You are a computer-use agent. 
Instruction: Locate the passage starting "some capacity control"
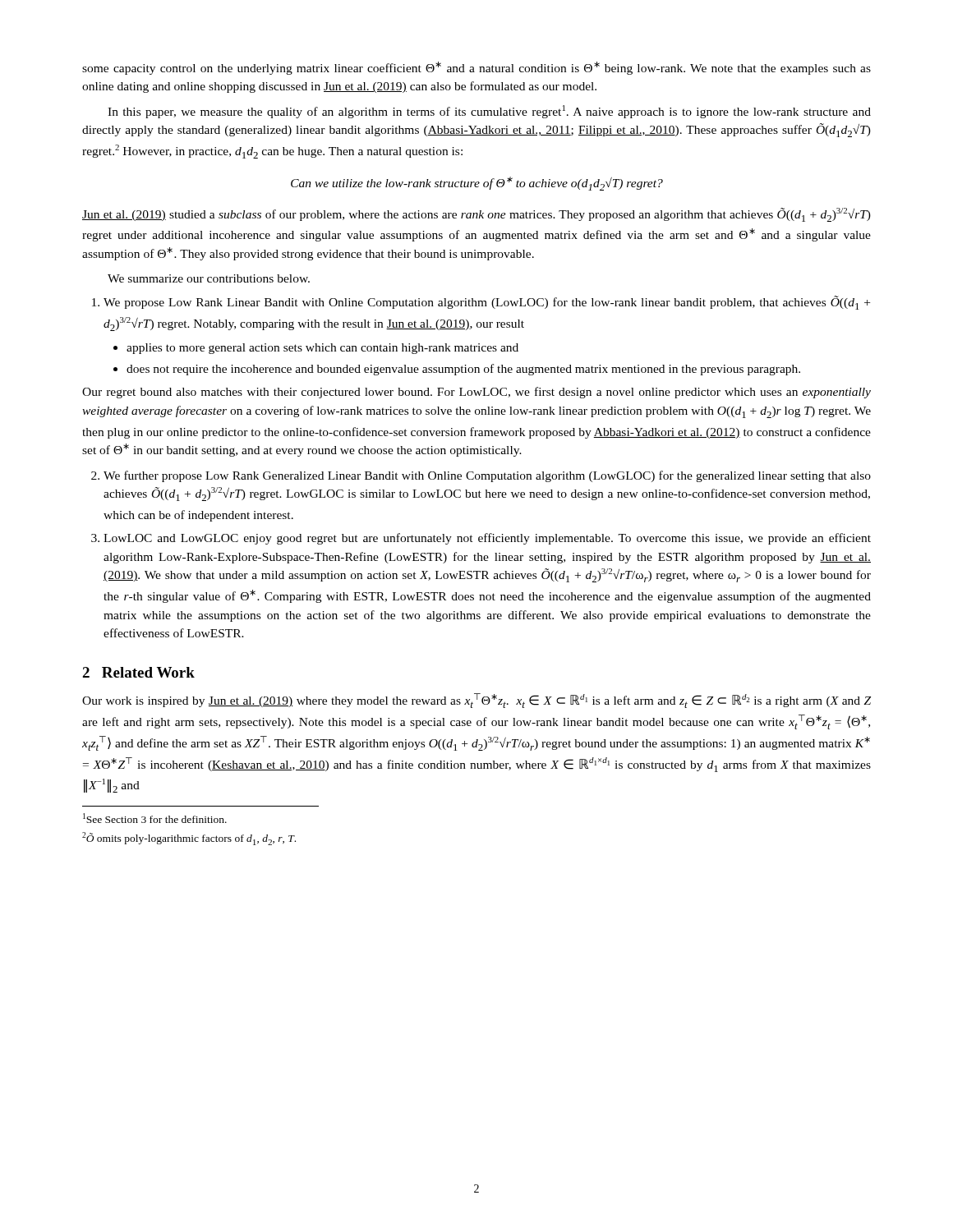pos(476,78)
